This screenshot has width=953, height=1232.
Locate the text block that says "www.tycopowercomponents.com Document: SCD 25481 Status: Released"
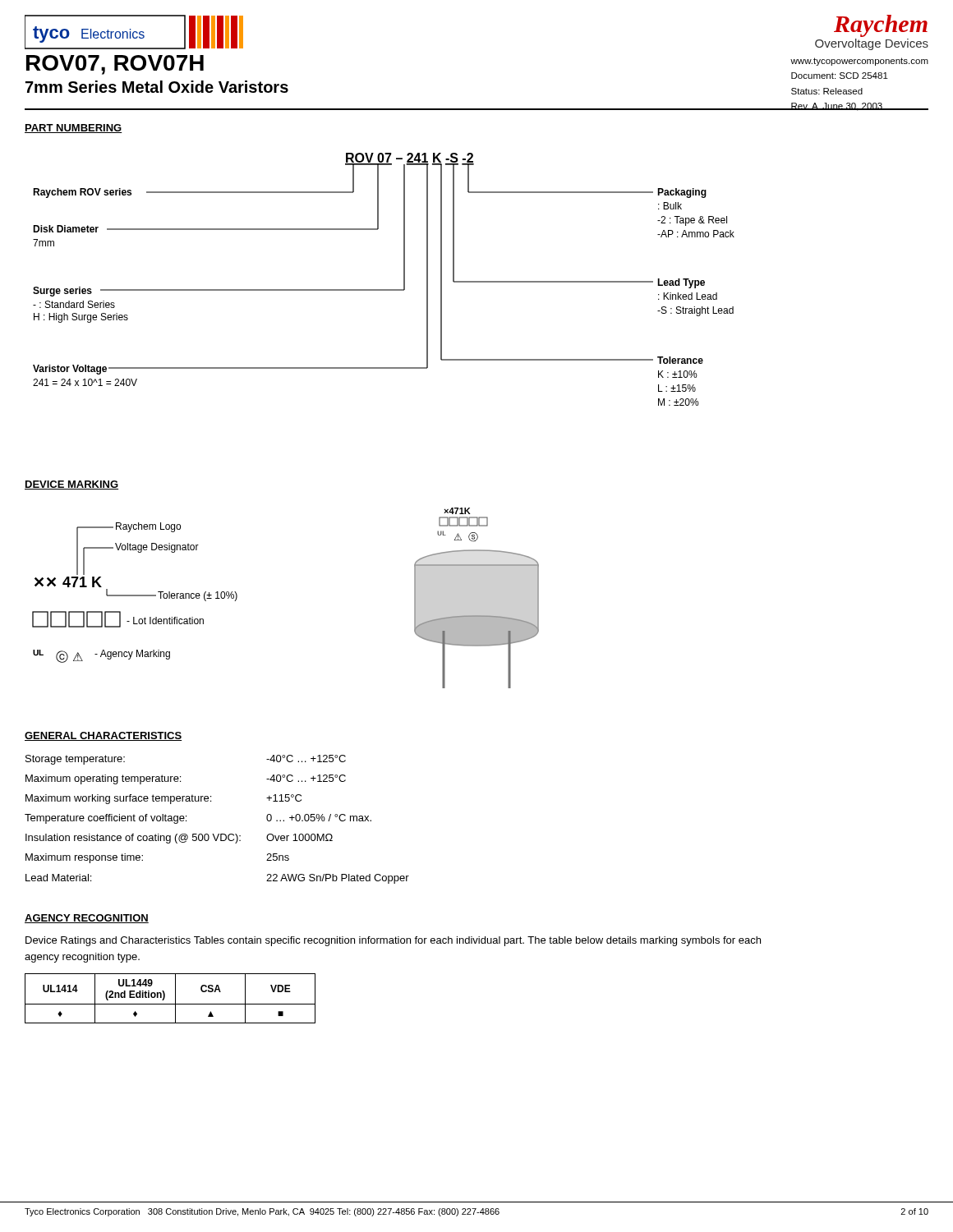pyautogui.click(x=860, y=84)
